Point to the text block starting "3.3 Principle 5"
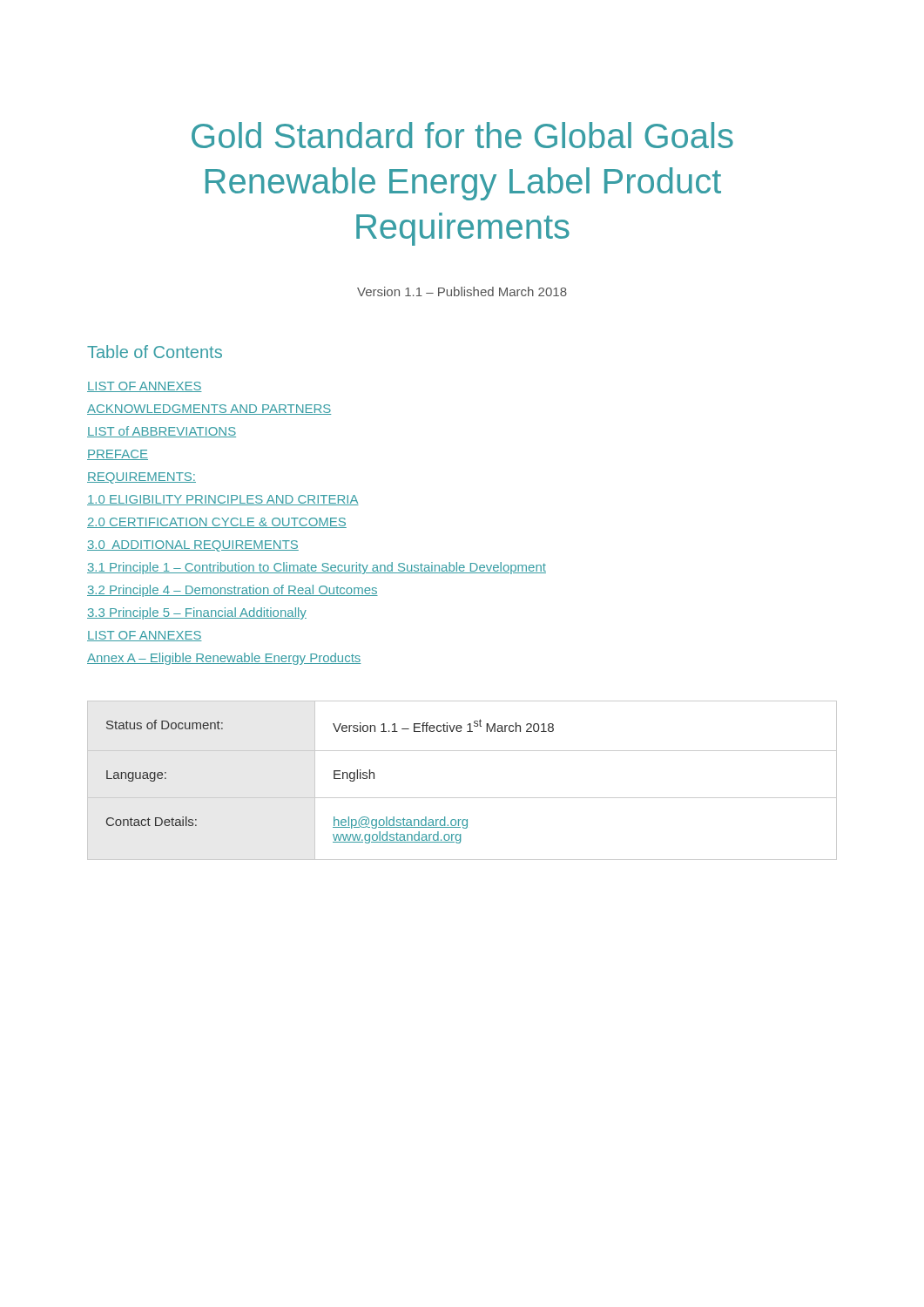The width and height of the screenshot is (924, 1307). click(x=197, y=612)
